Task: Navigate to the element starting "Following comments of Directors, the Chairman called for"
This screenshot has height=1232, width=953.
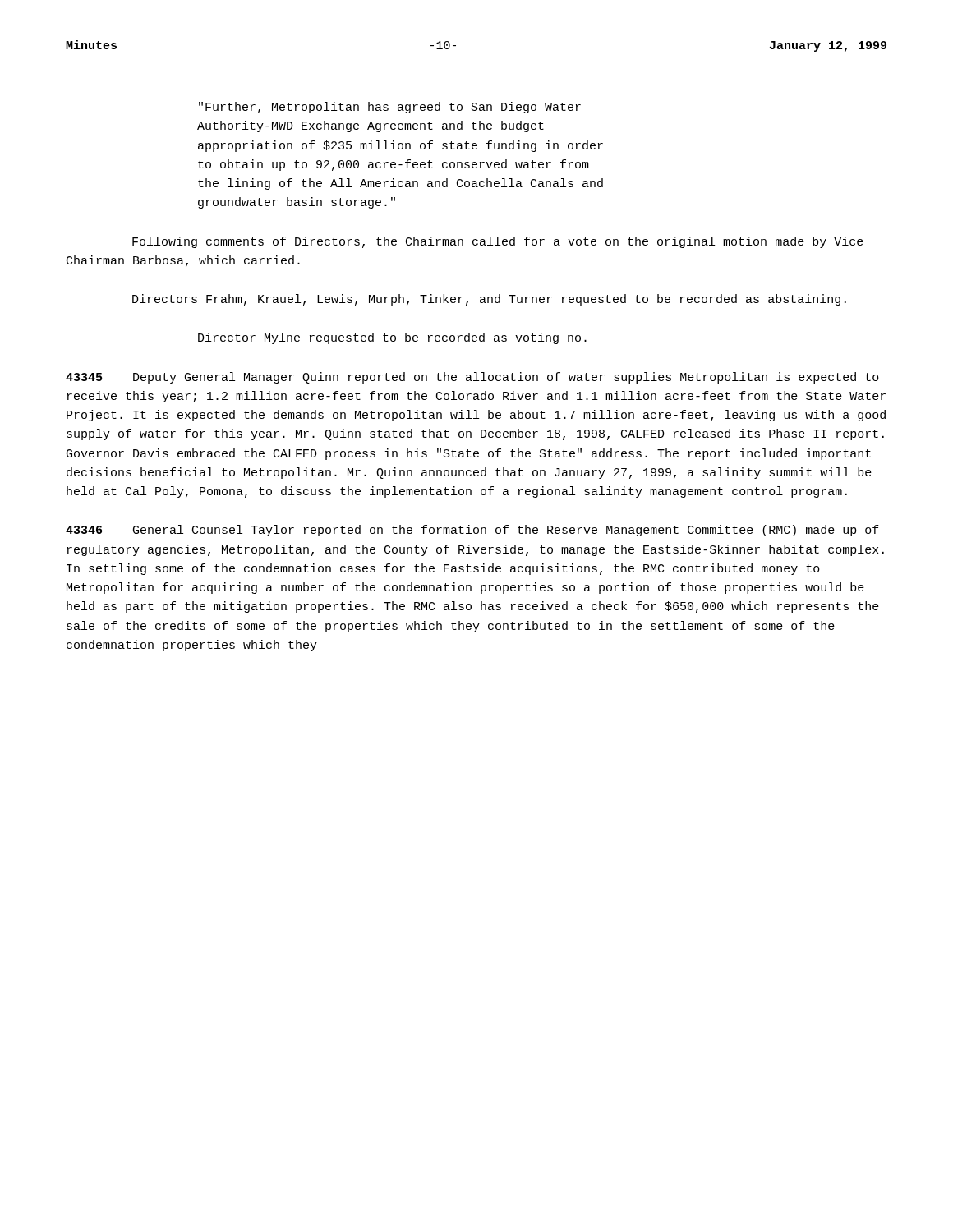Action: tap(465, 252)
